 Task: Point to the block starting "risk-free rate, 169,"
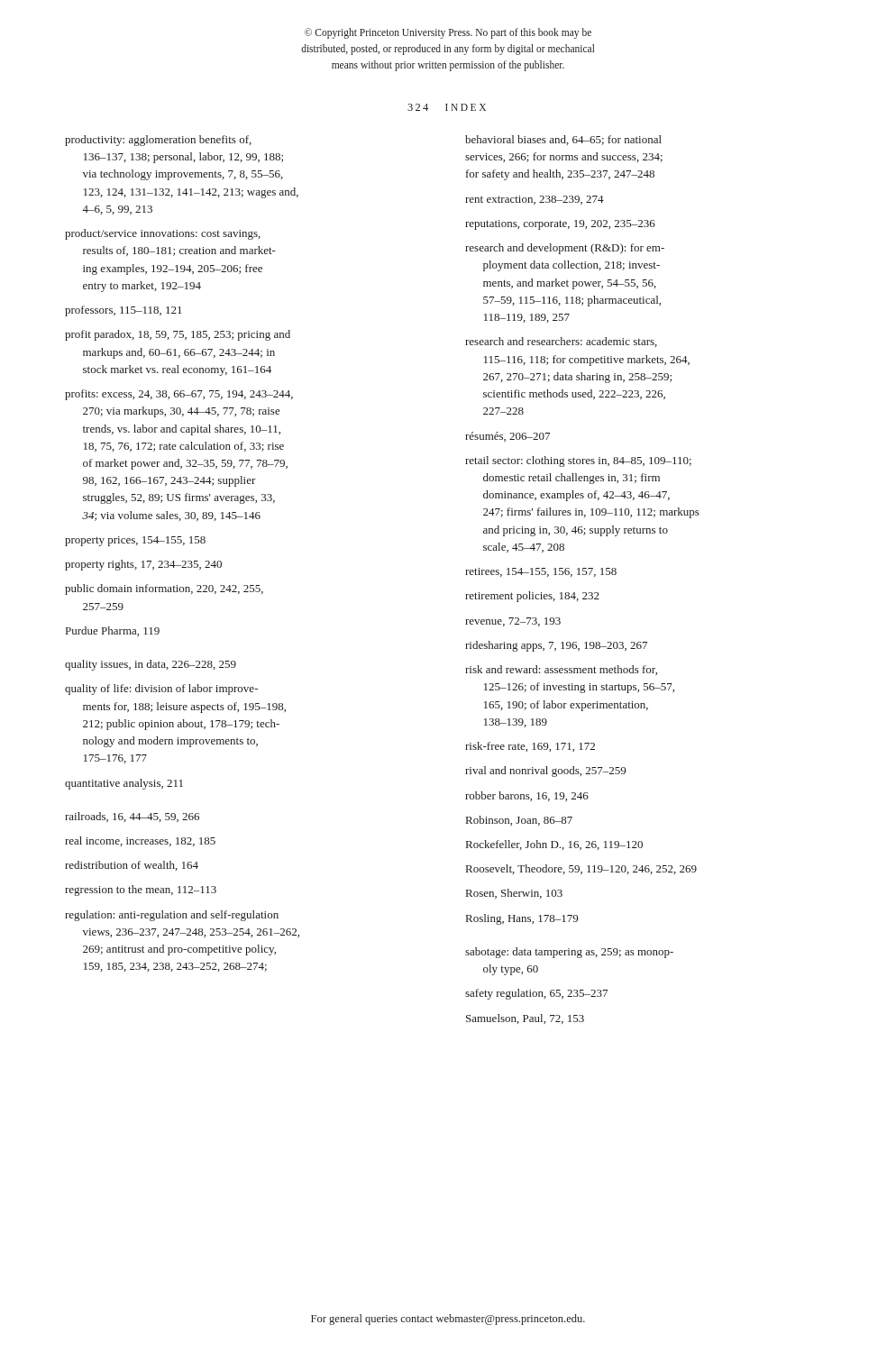(530, 747)
